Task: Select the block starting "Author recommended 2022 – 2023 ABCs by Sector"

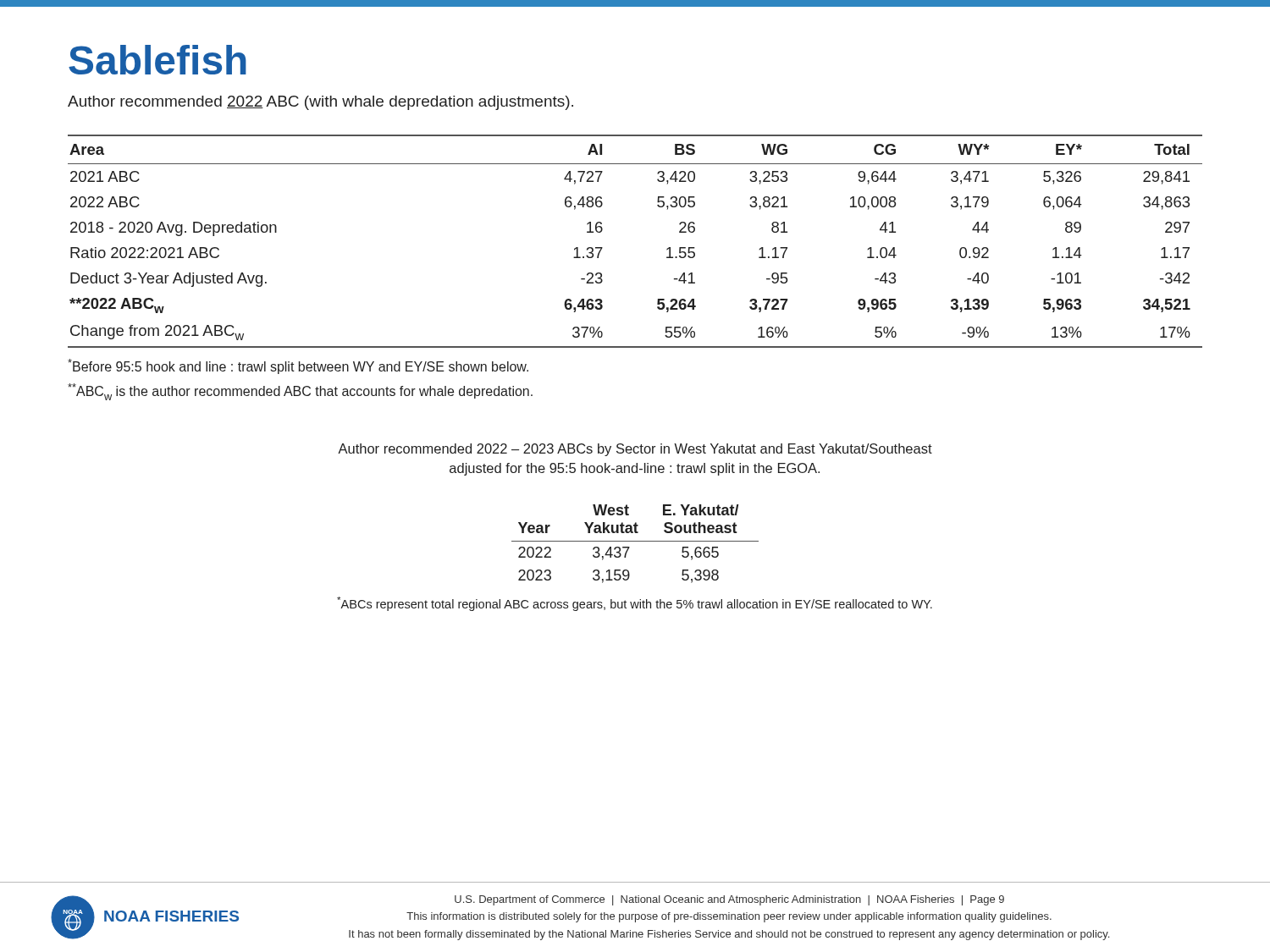Action: pyautogui.click(x=635, y=458)
